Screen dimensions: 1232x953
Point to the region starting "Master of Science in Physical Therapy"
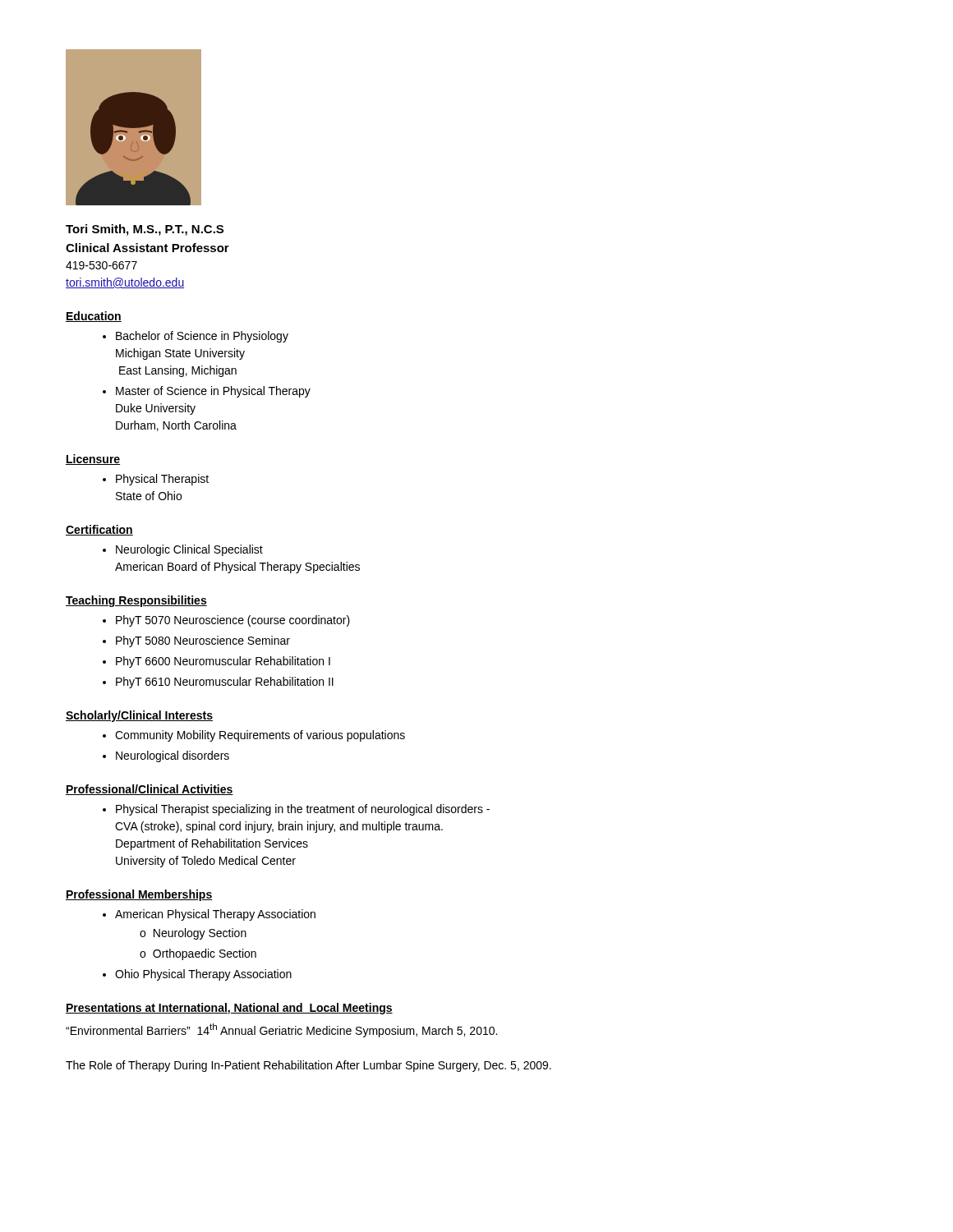(213, 392)
